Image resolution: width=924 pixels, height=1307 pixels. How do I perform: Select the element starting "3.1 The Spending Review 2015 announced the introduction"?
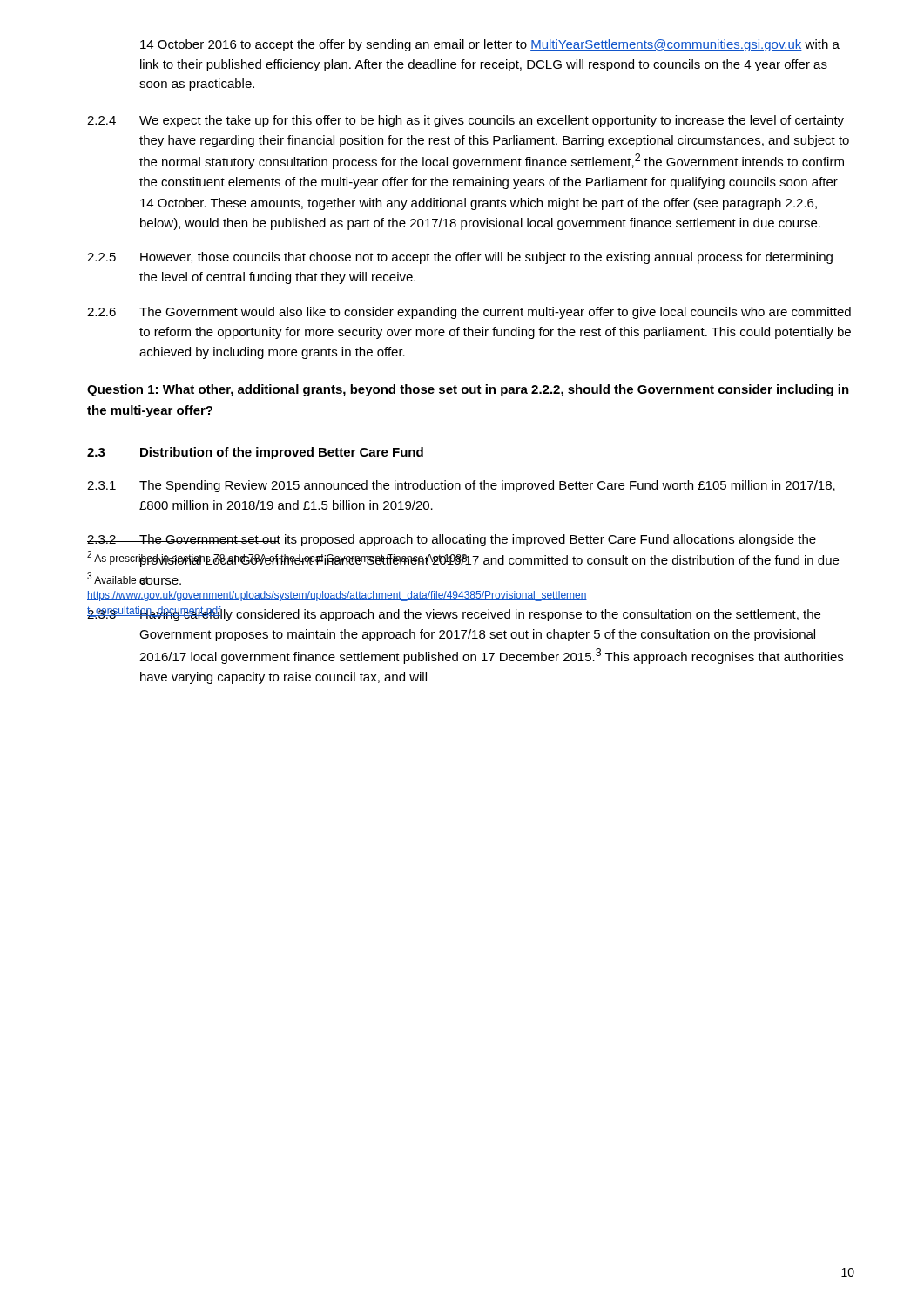coord(470,495)
